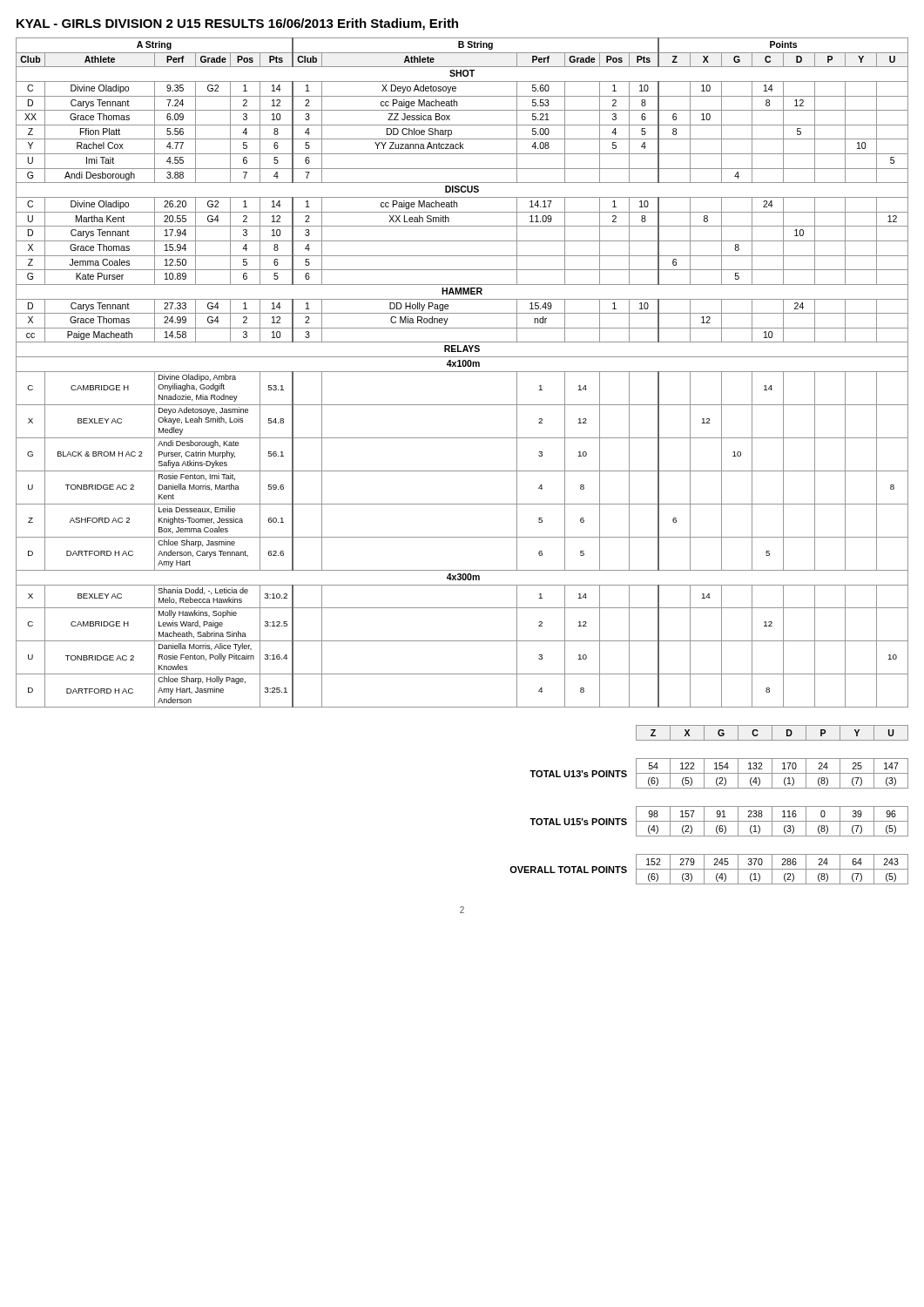Select the table that reads "CAMBRIDGE H"

(462, 373)
